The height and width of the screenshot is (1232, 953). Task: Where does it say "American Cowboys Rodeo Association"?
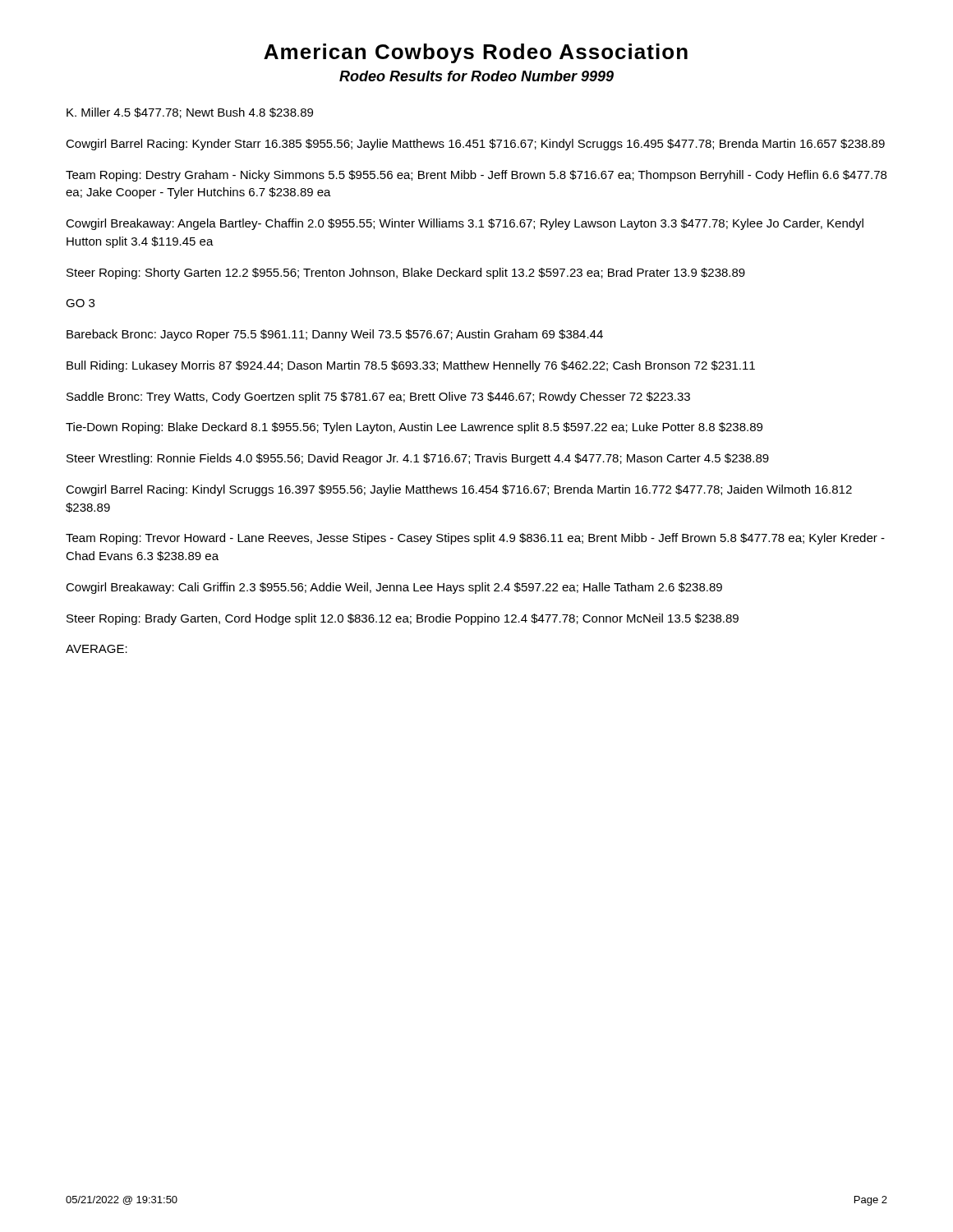click(476, 52)
